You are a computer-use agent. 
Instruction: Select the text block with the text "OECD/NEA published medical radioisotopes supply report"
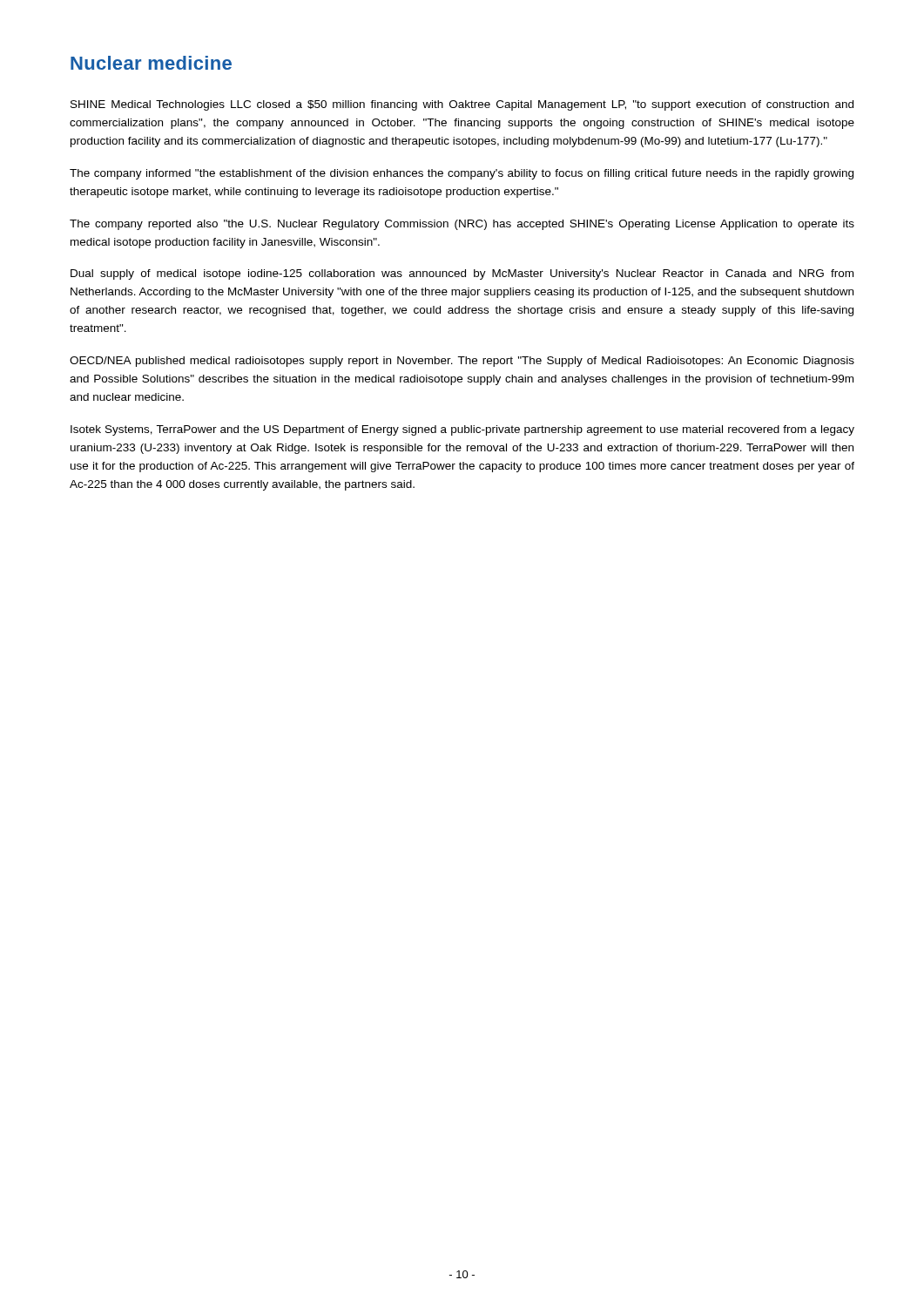click(x=462, y=379)
